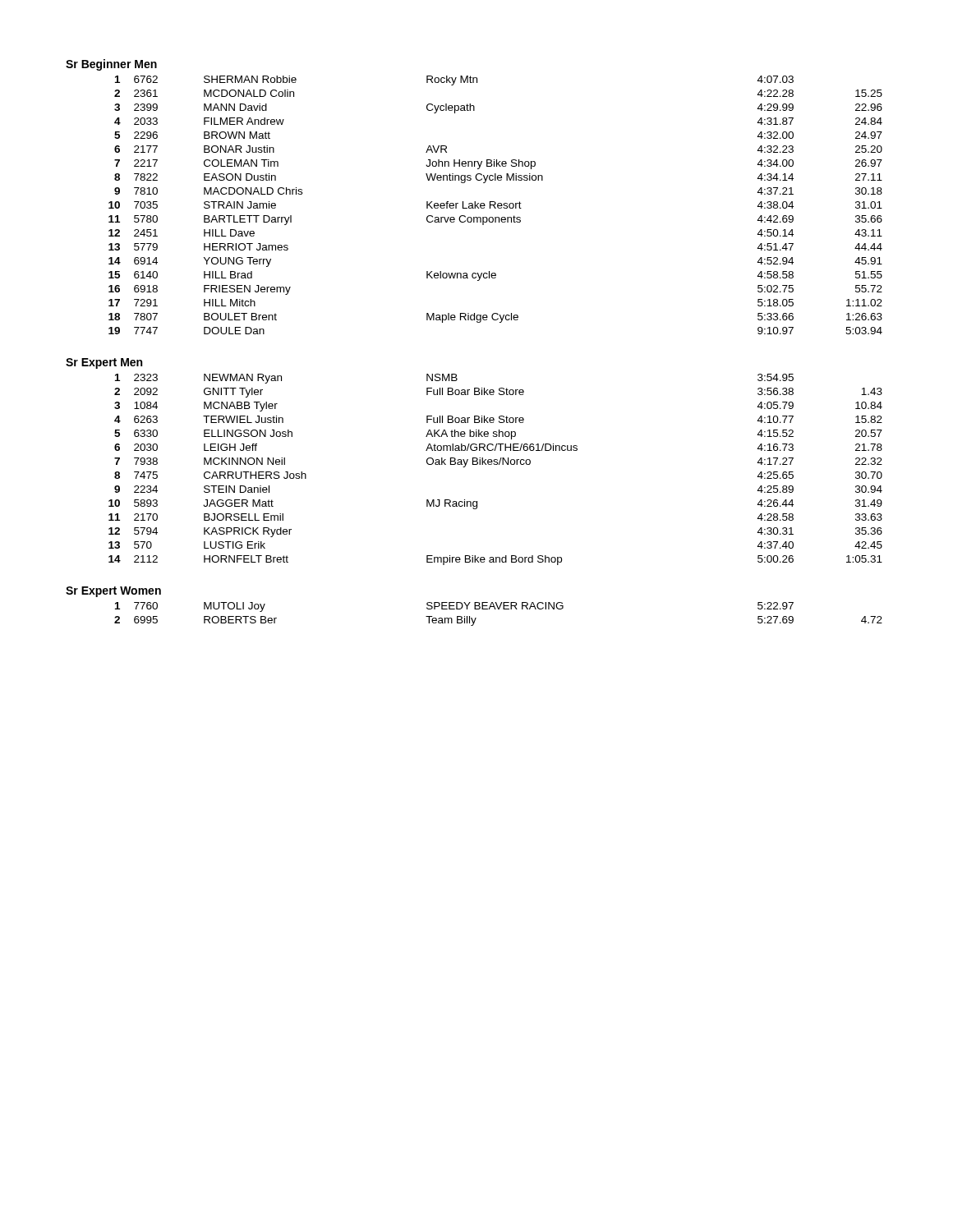The height and width of the screenshot is (1232, 953).
Task: Click where it says "Sr Expert Women"
Action: tap(114, 591)
